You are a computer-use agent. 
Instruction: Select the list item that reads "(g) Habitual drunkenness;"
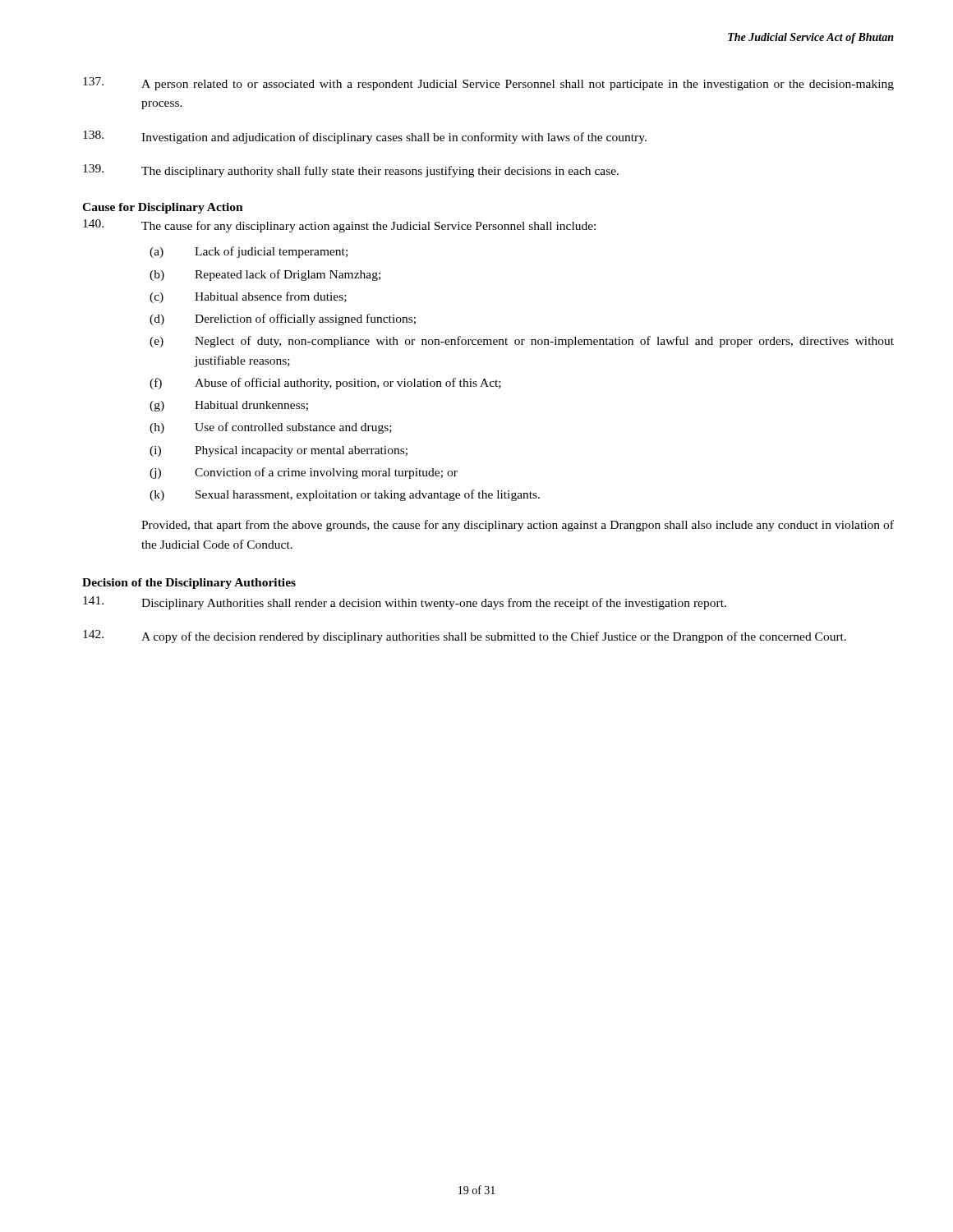tap(229, 406)
